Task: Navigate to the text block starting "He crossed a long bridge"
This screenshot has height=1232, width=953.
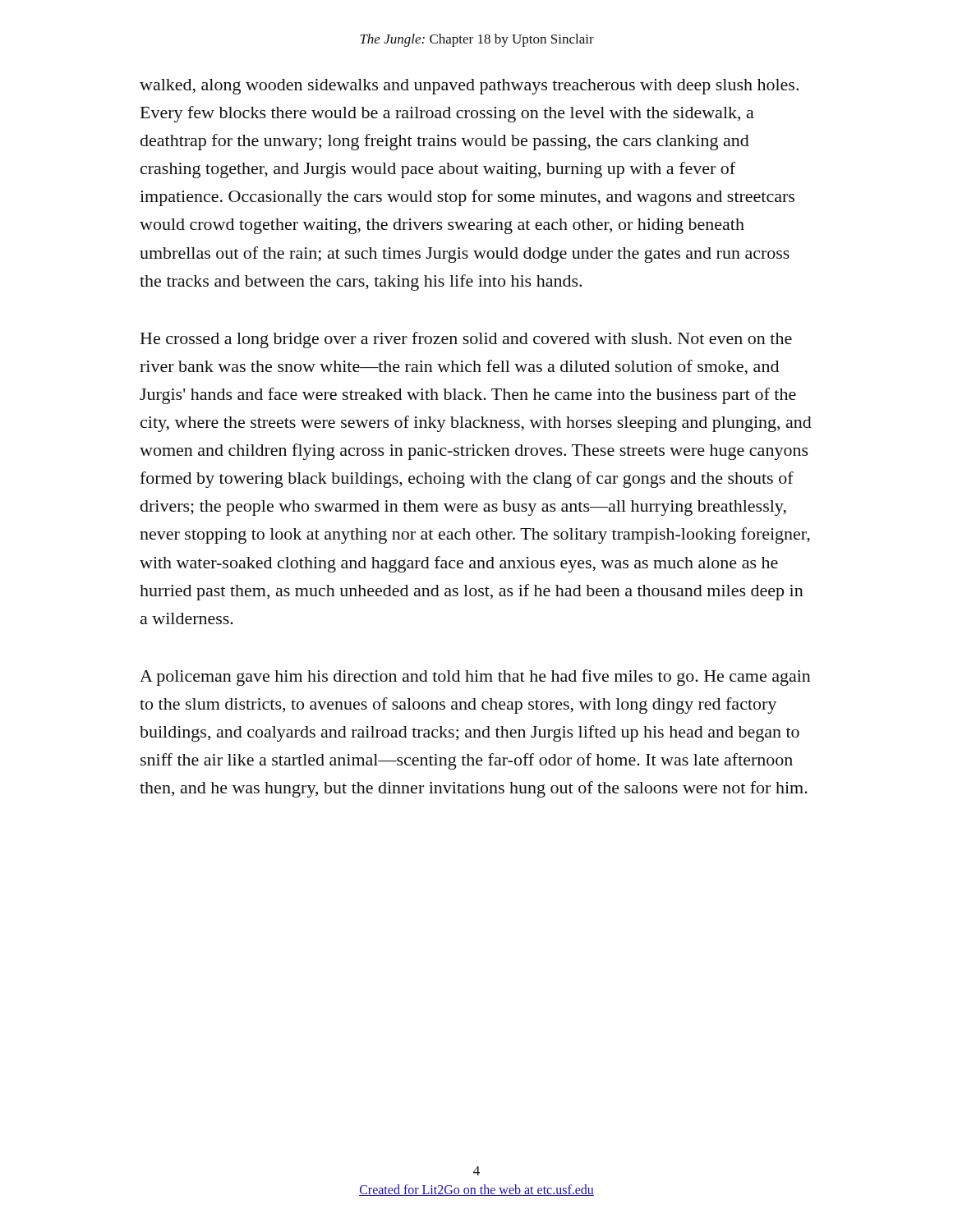Action: tap(476, 478)
